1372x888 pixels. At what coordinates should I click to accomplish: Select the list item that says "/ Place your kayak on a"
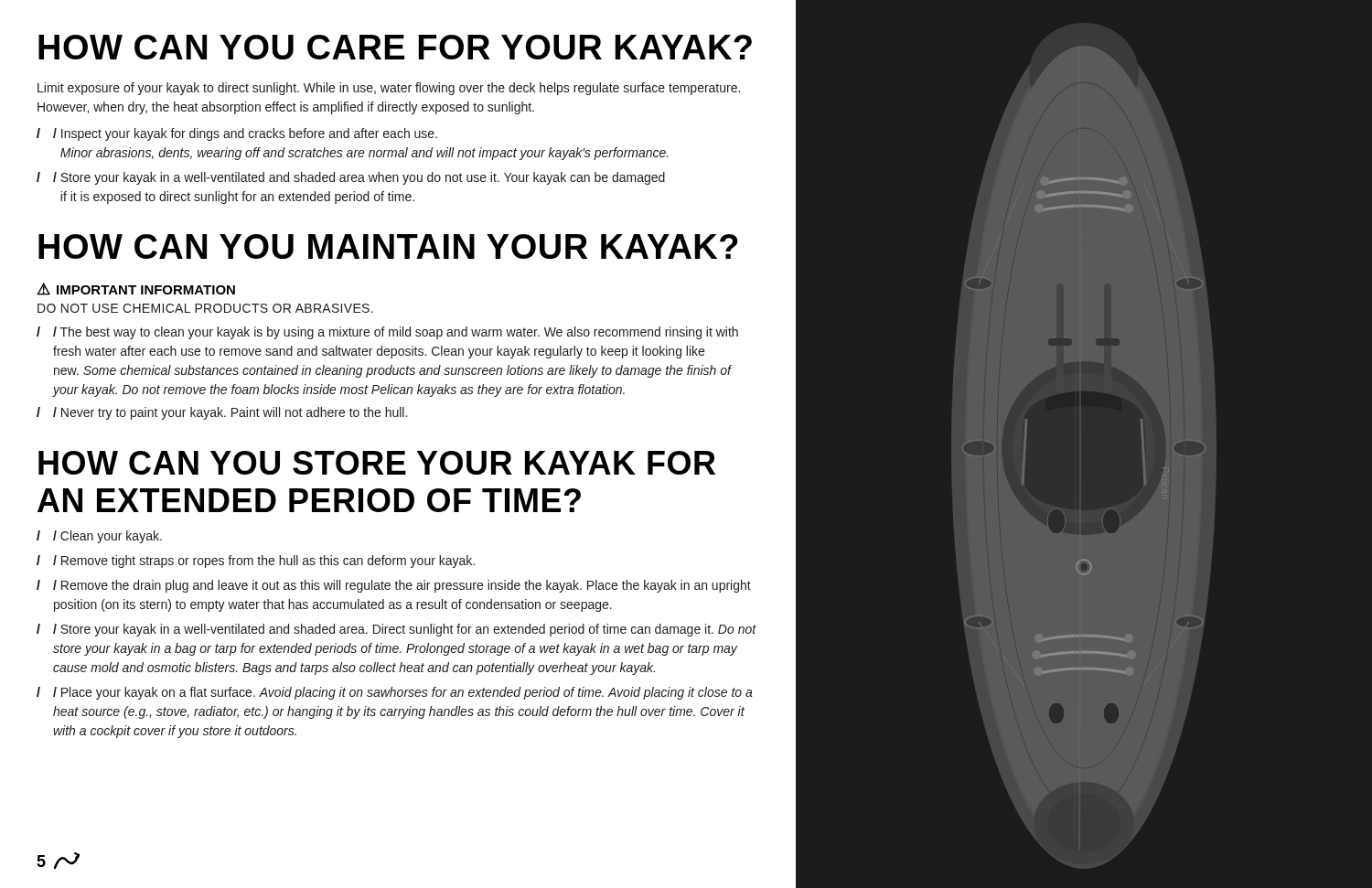[x=398, y=712]
